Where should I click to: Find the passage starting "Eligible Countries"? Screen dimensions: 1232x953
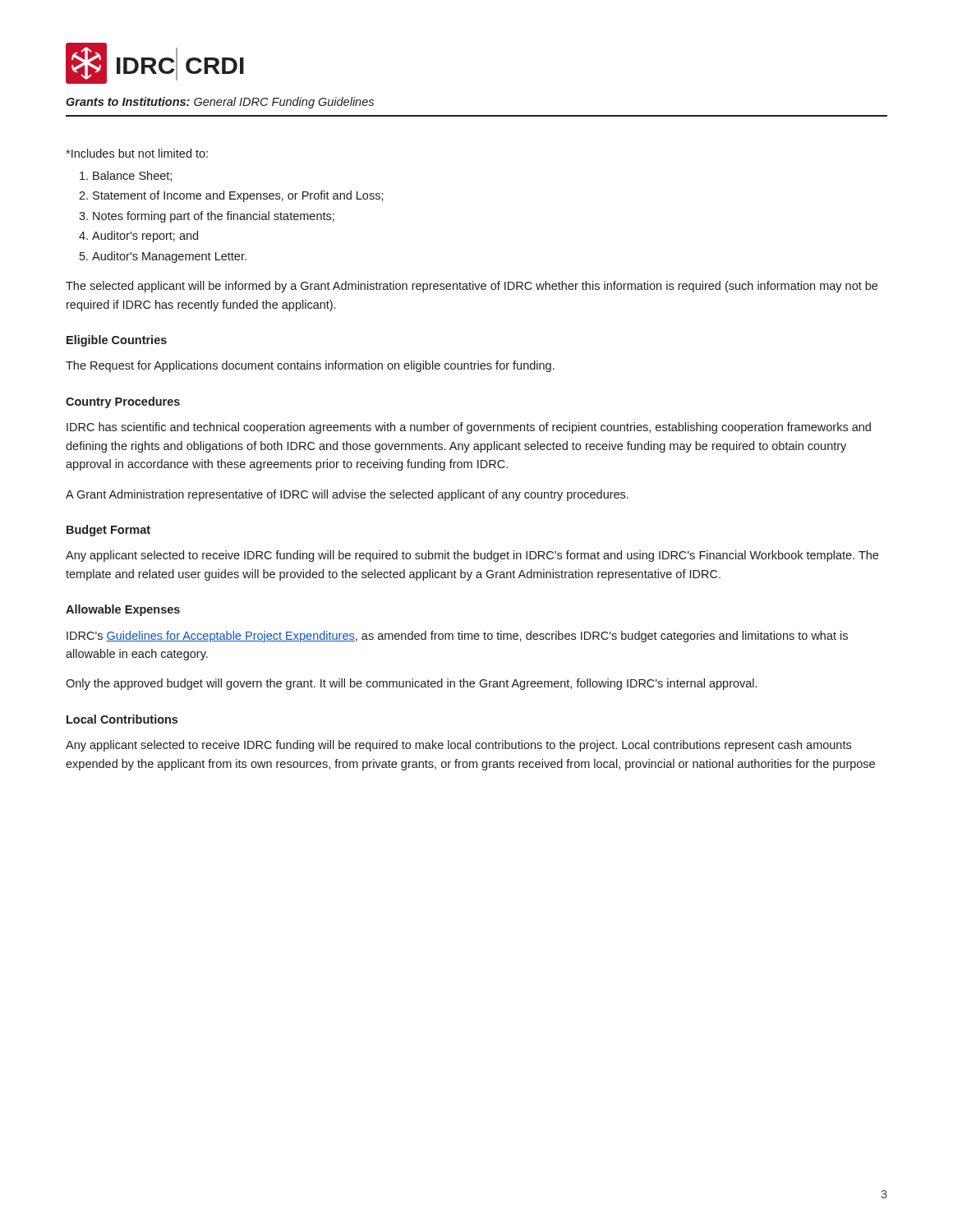click(x=116, y=340)
